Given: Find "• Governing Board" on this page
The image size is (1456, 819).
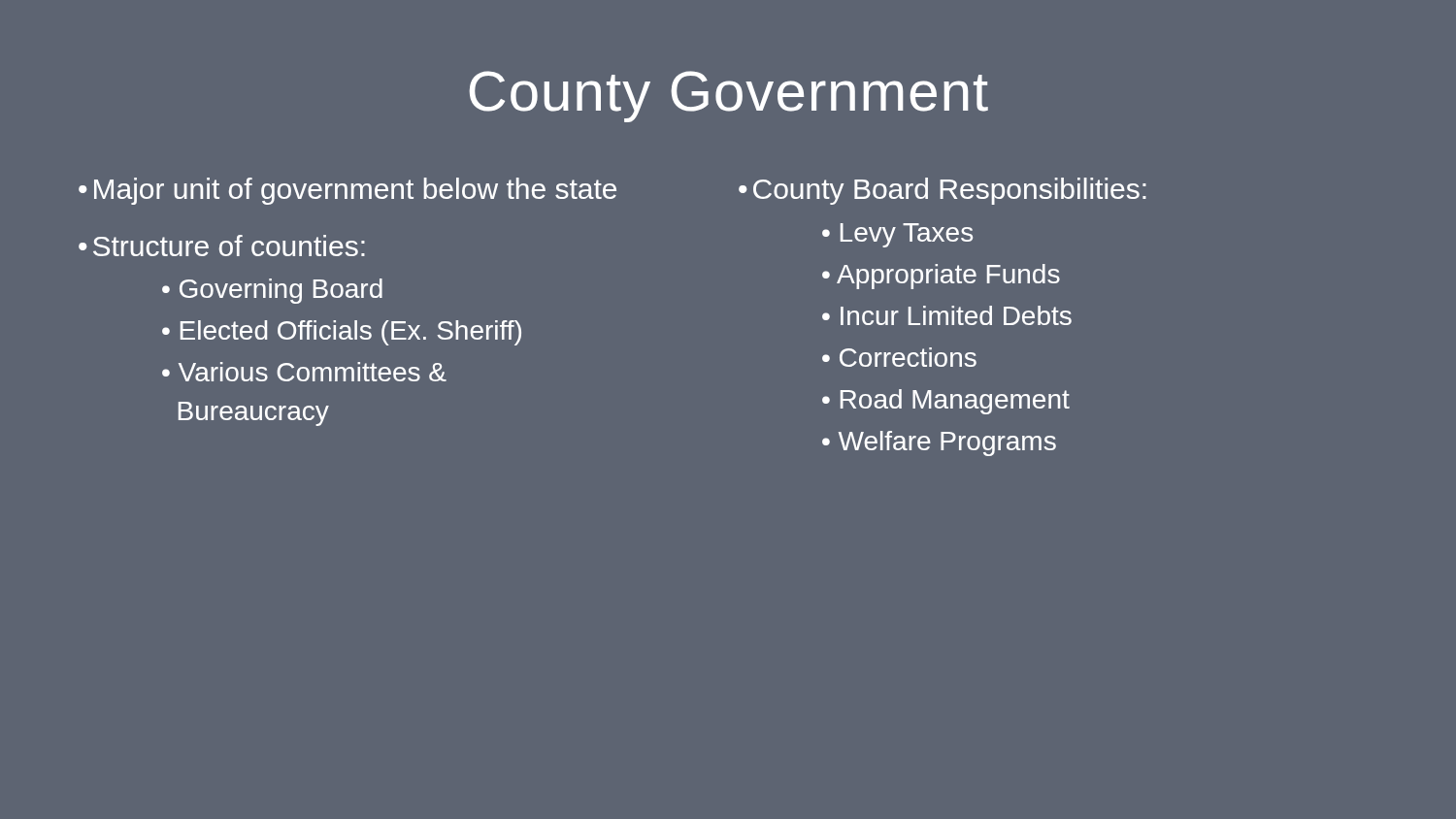Looking at the screenshot, I should [272, 289].
